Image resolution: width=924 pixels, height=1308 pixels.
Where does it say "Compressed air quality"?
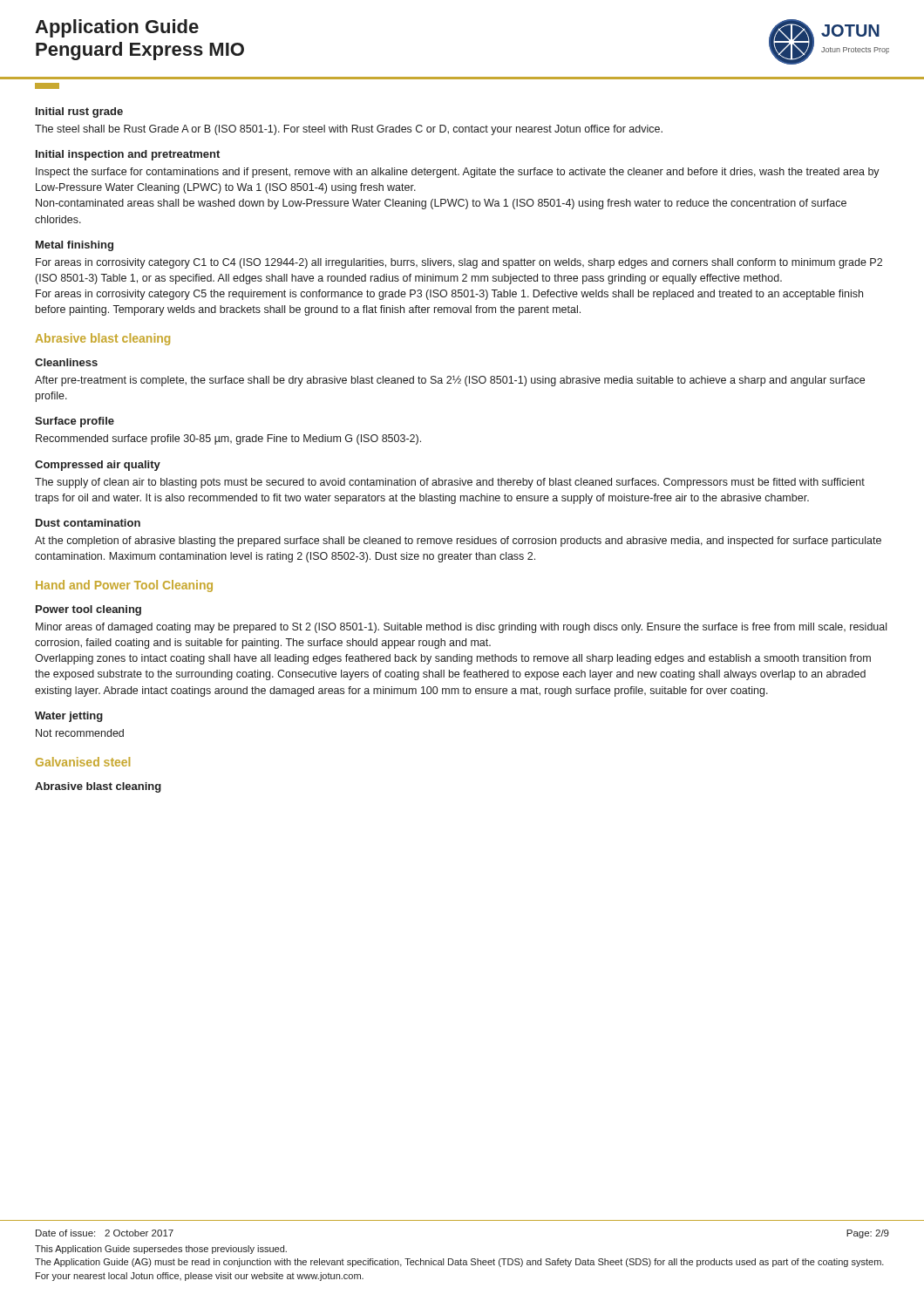pyautogui.click(x=98, y=464)
